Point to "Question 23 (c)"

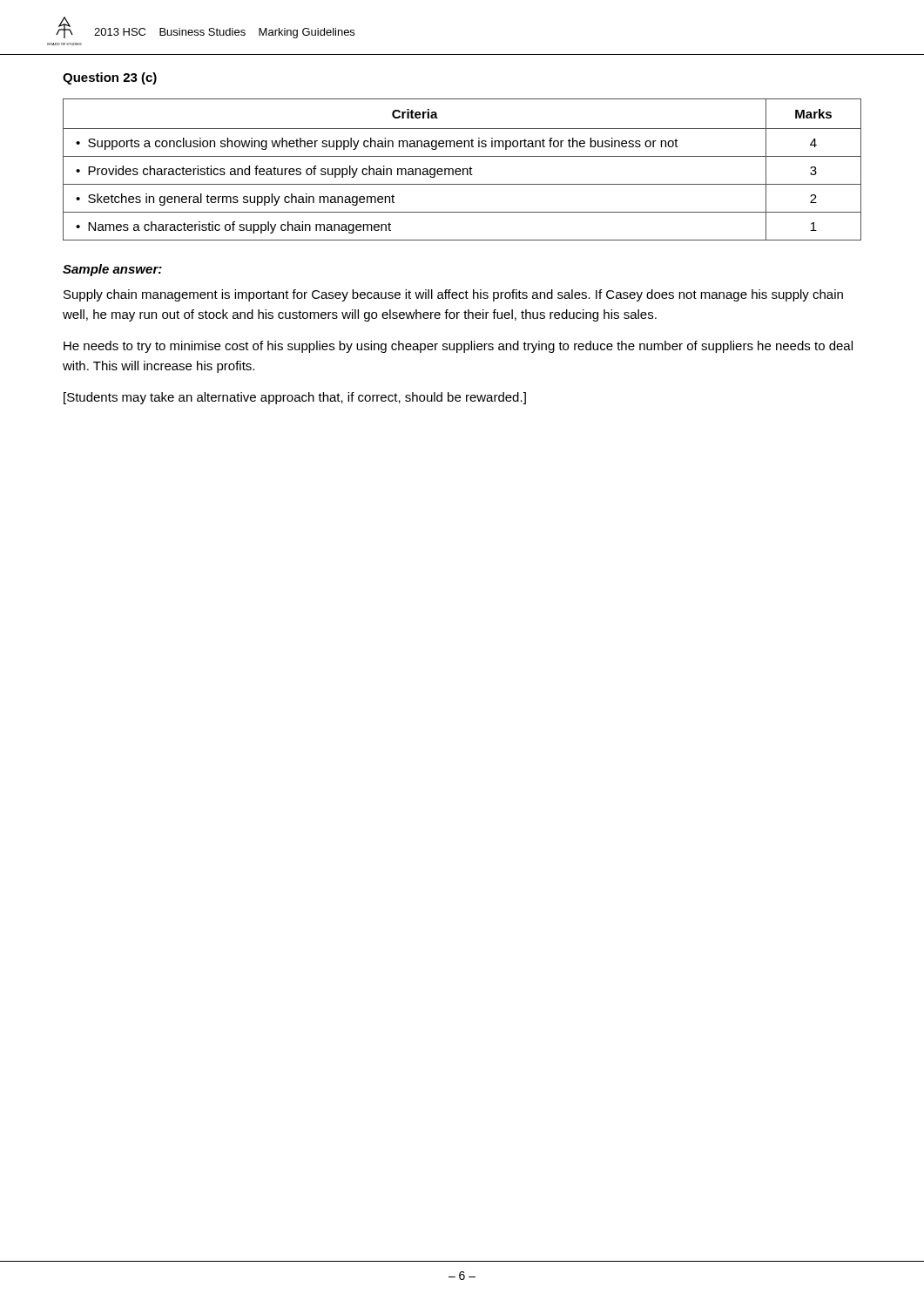(110, 77)
